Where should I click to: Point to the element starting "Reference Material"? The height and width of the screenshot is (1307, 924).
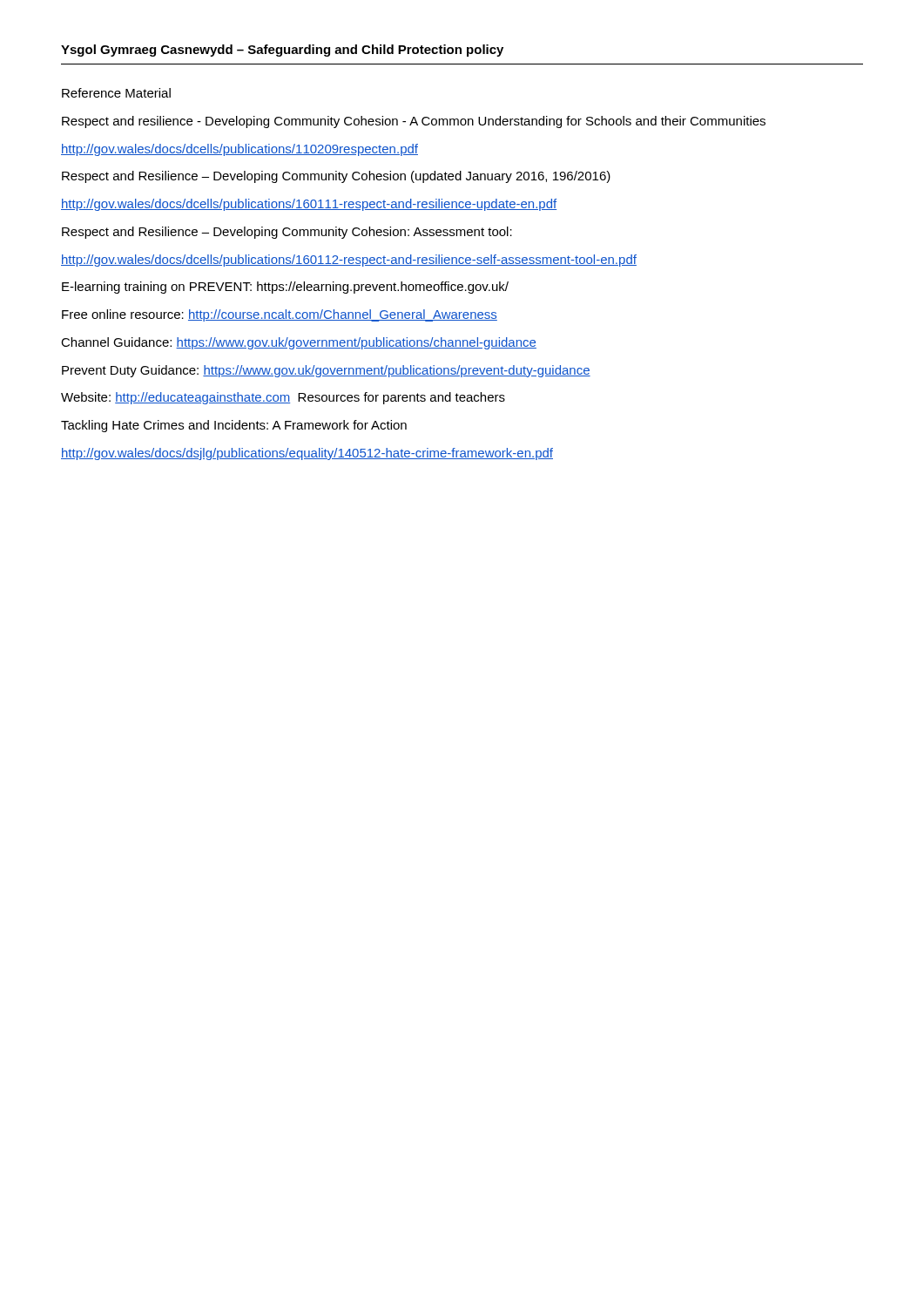[x=116, y=93]
